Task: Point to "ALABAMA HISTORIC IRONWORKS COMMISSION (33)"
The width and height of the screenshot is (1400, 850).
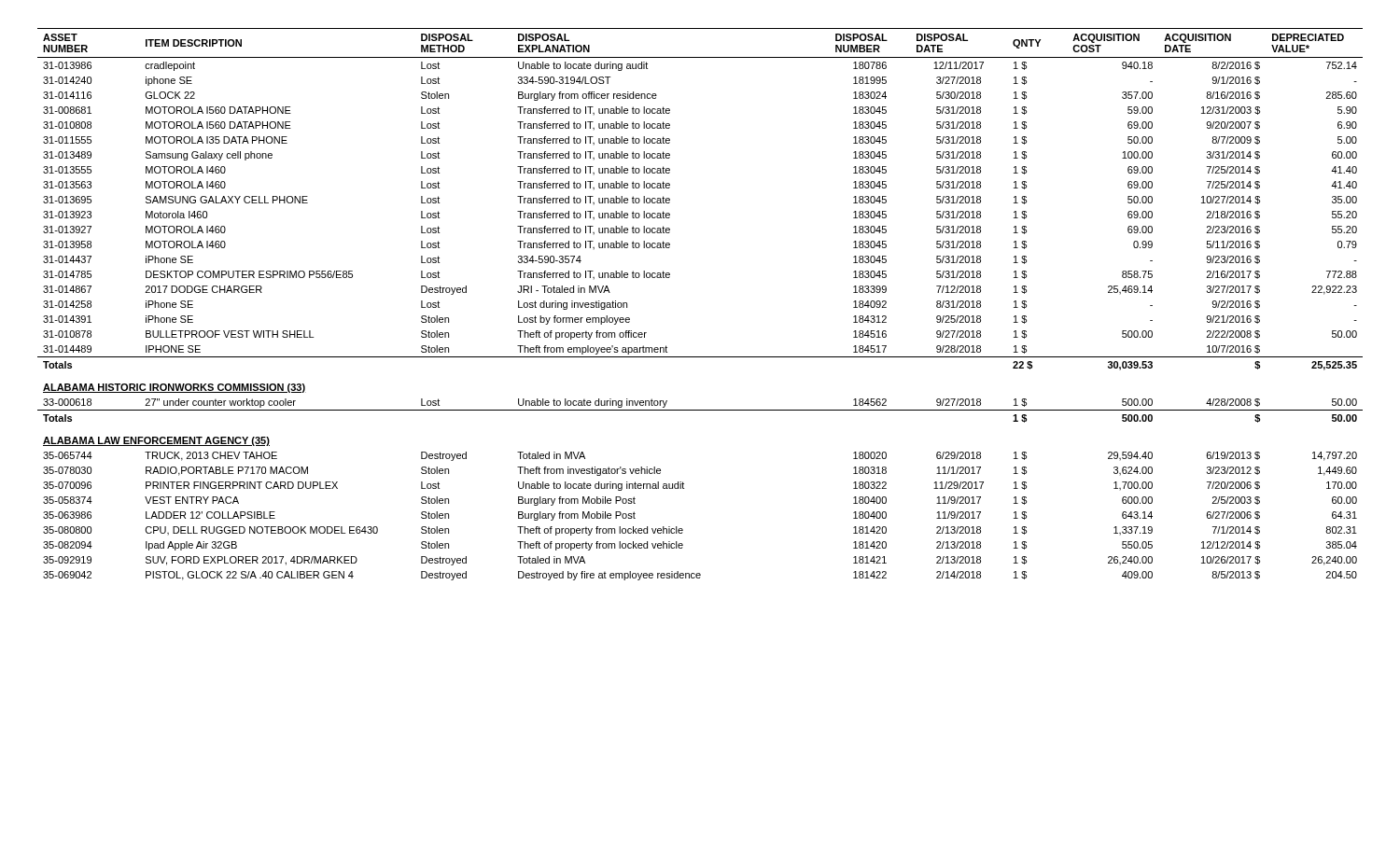Action: click(x=174, y=387)
